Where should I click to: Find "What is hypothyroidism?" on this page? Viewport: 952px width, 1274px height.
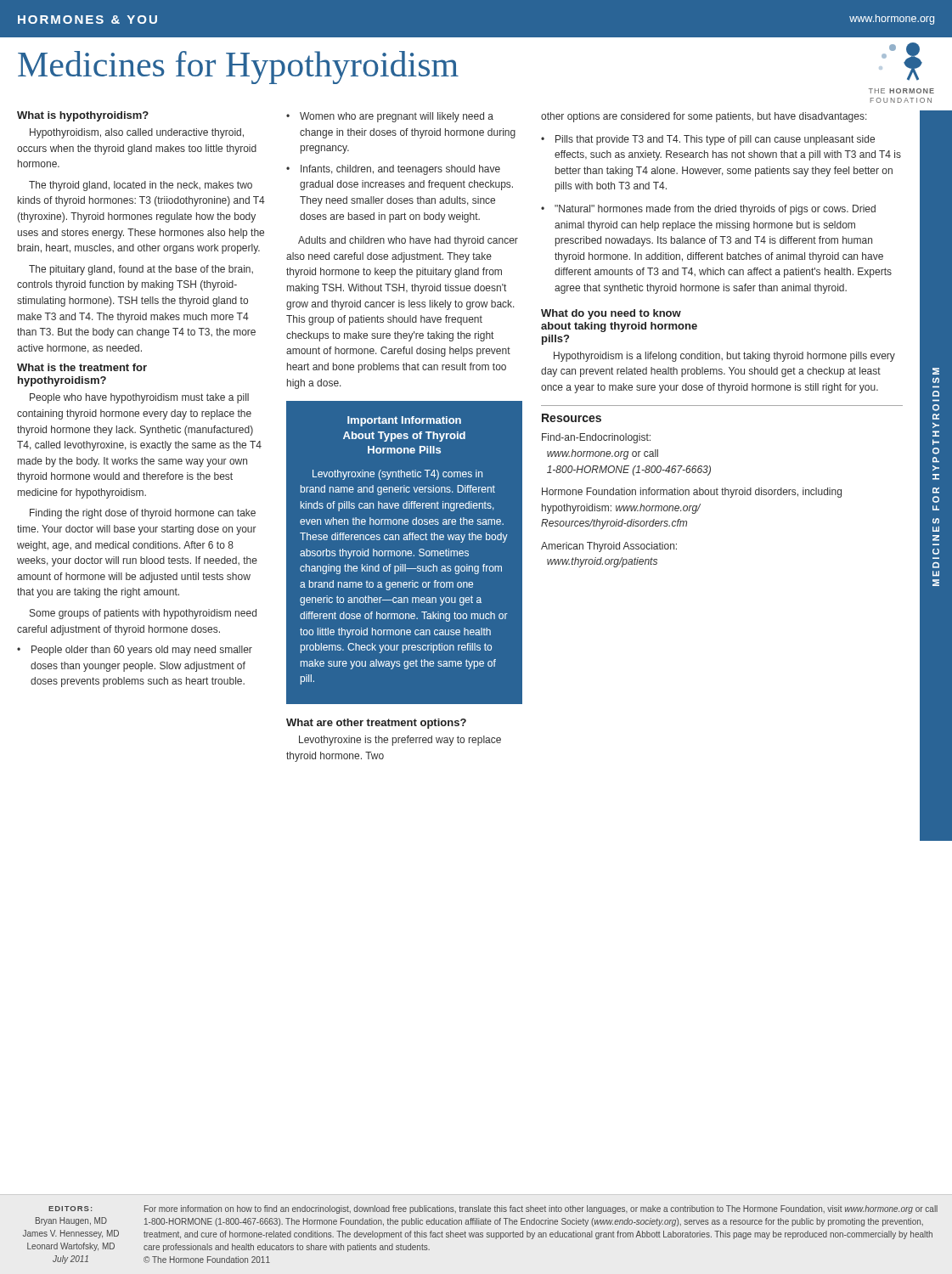83,115
